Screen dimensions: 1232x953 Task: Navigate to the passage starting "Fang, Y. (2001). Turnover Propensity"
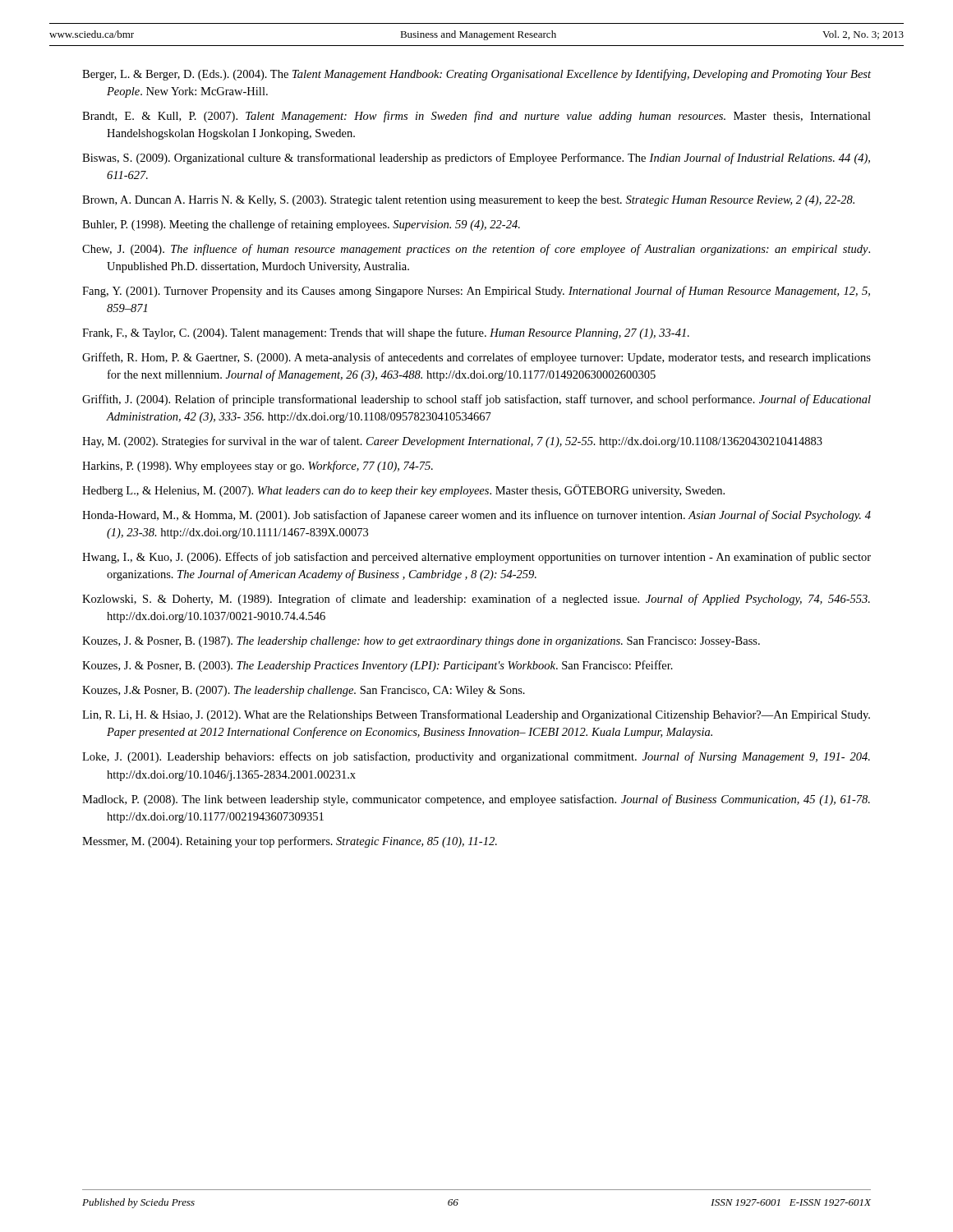pos(476,300)
